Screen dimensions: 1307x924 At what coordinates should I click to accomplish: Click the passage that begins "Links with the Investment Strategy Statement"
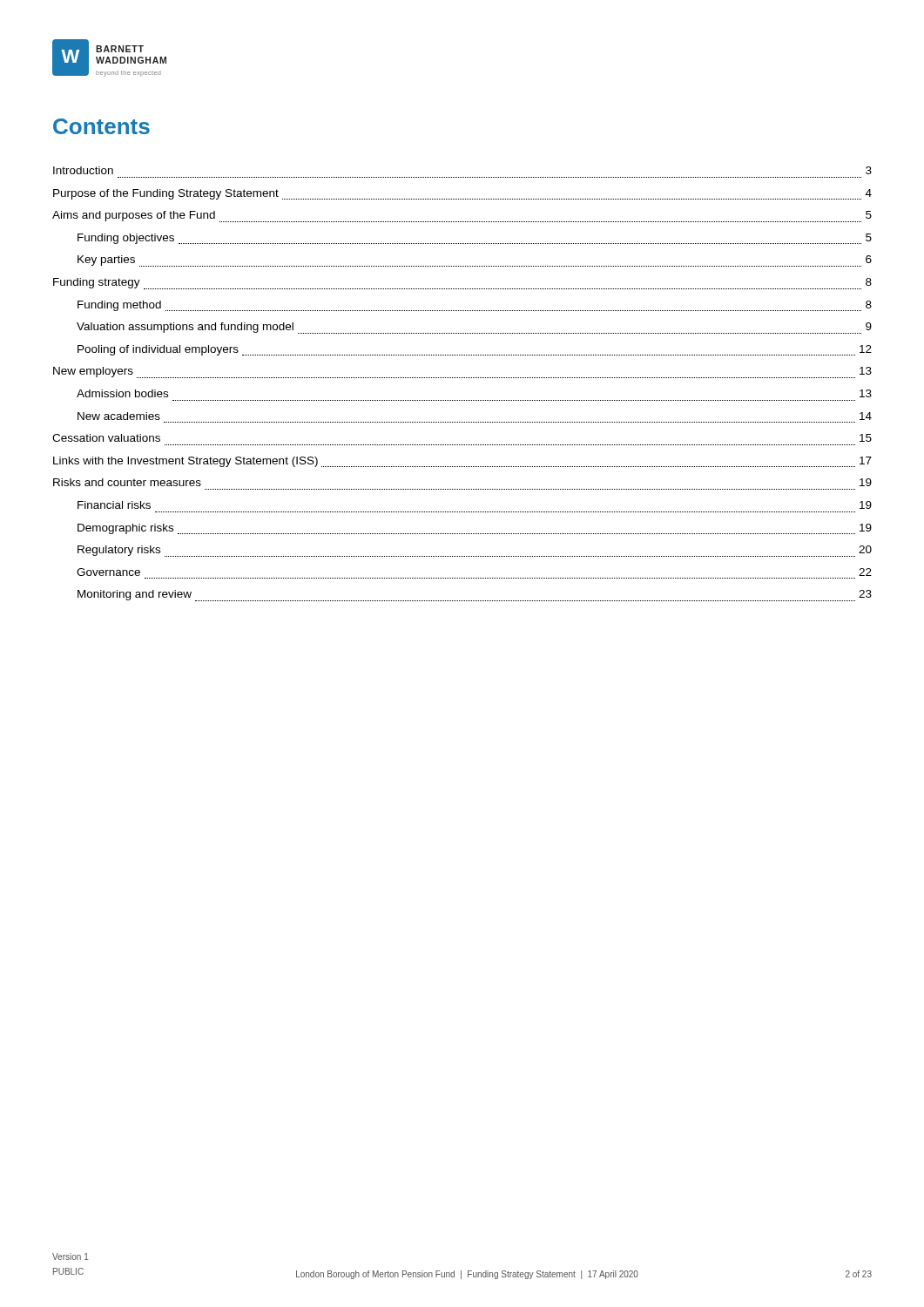pyautogui.click(x=462, y=460)
